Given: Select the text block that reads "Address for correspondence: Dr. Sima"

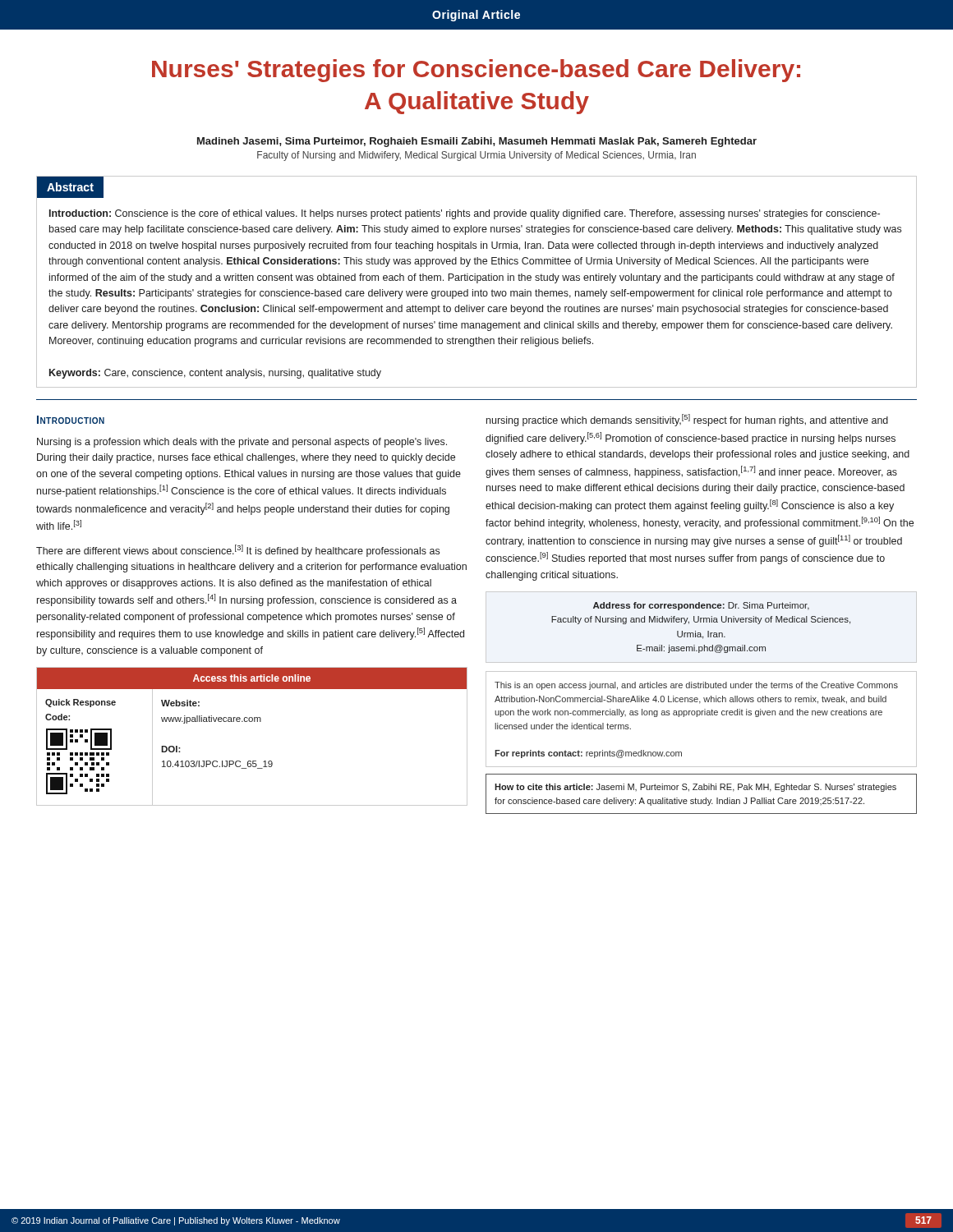Looking at the screenshot, I should pyautogui.click(x=701, y=627).
